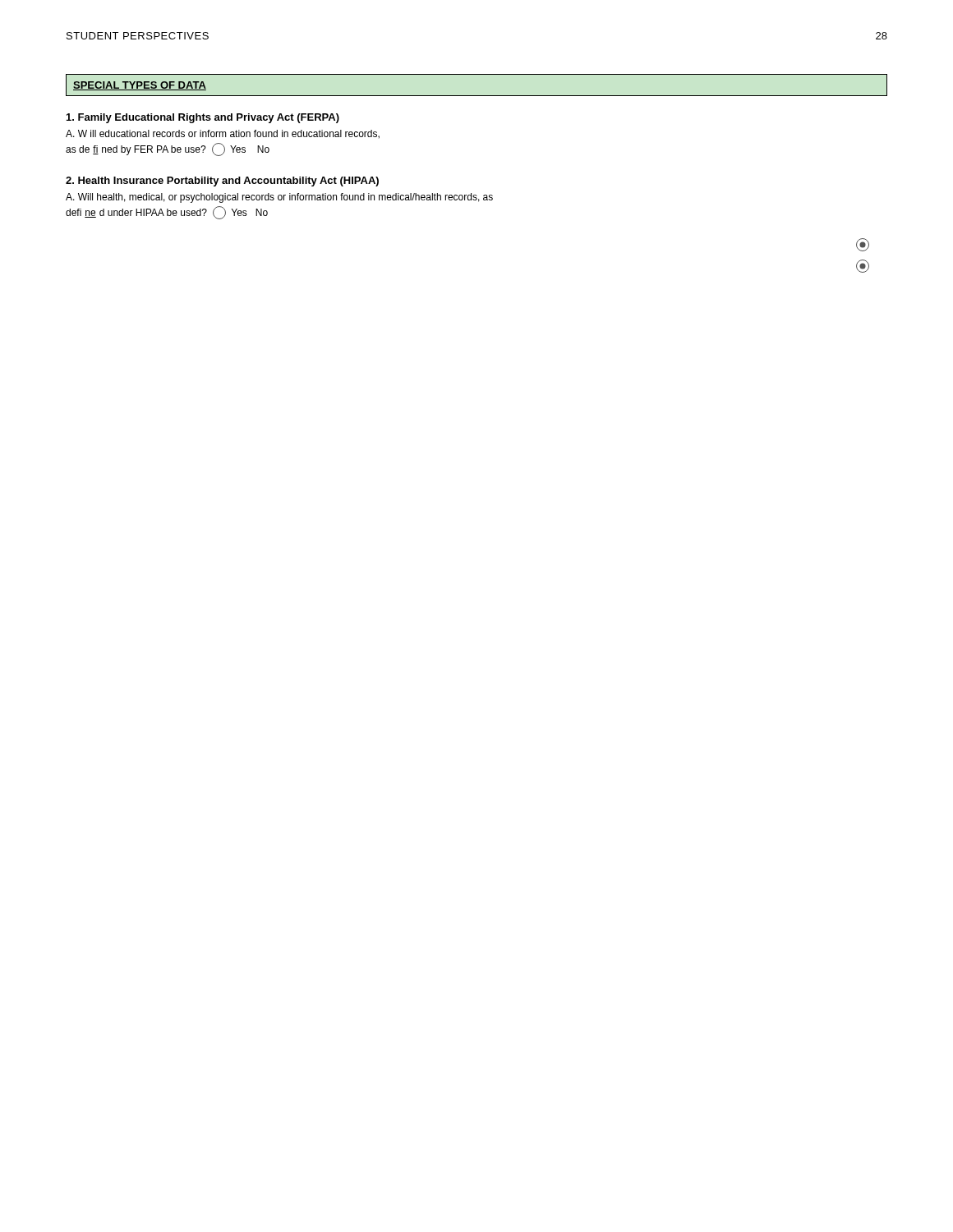
Task: Navigate to the passage starting "A. Will health, medical, or psychological records or"
Action: click(x=476, y=205)
